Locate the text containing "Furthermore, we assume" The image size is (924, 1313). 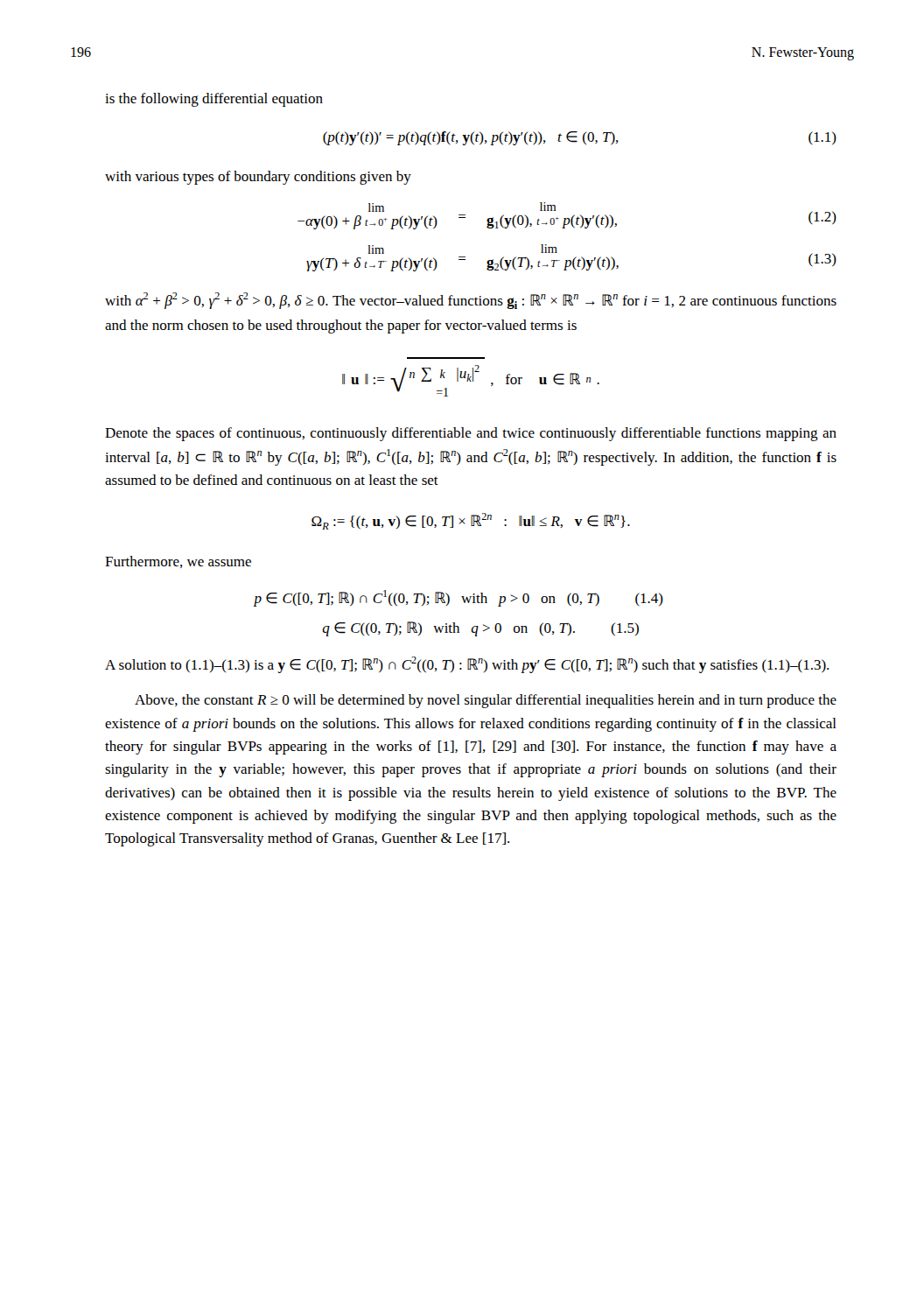point(178,562)
